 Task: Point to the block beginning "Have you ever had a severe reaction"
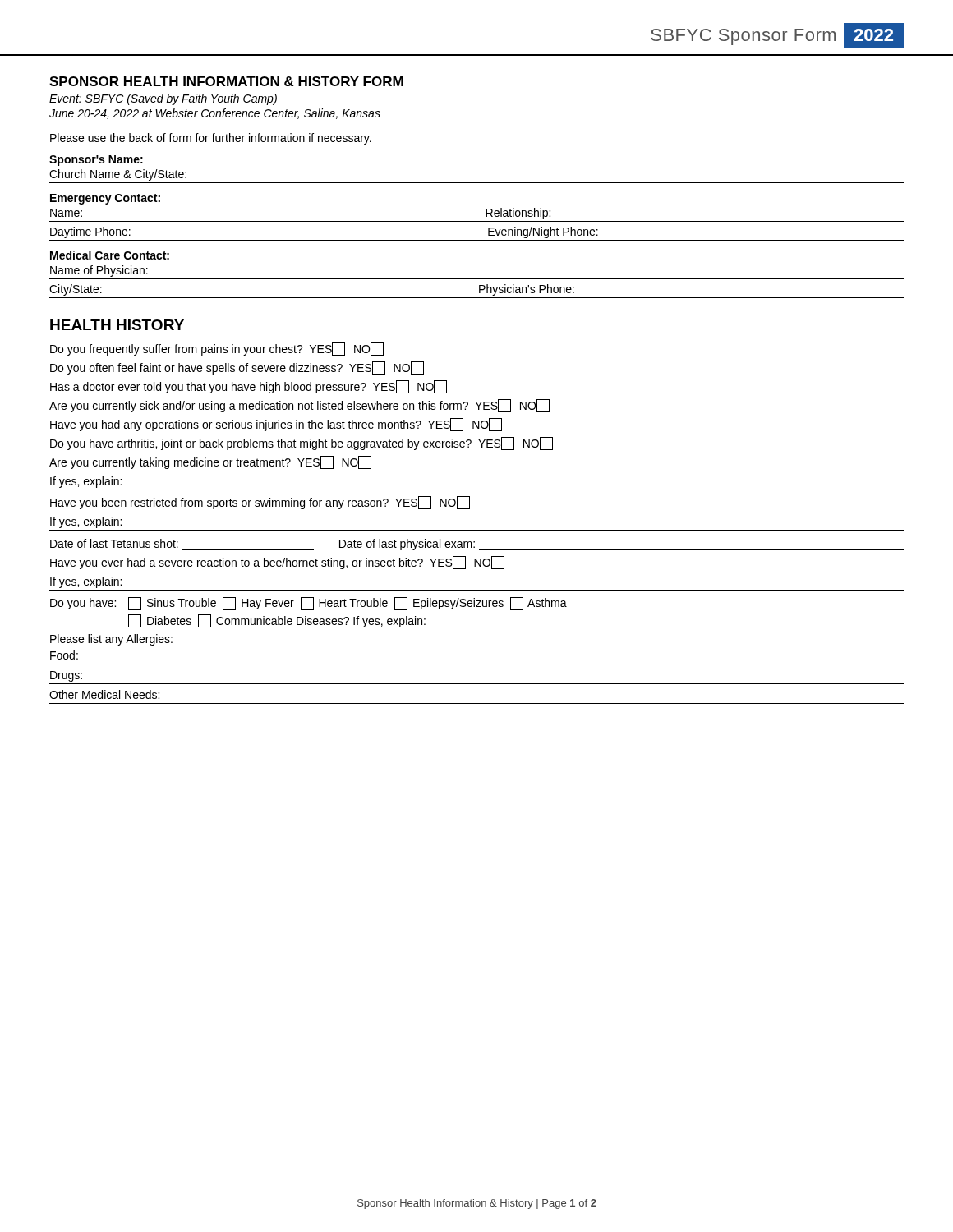(277, 563)
